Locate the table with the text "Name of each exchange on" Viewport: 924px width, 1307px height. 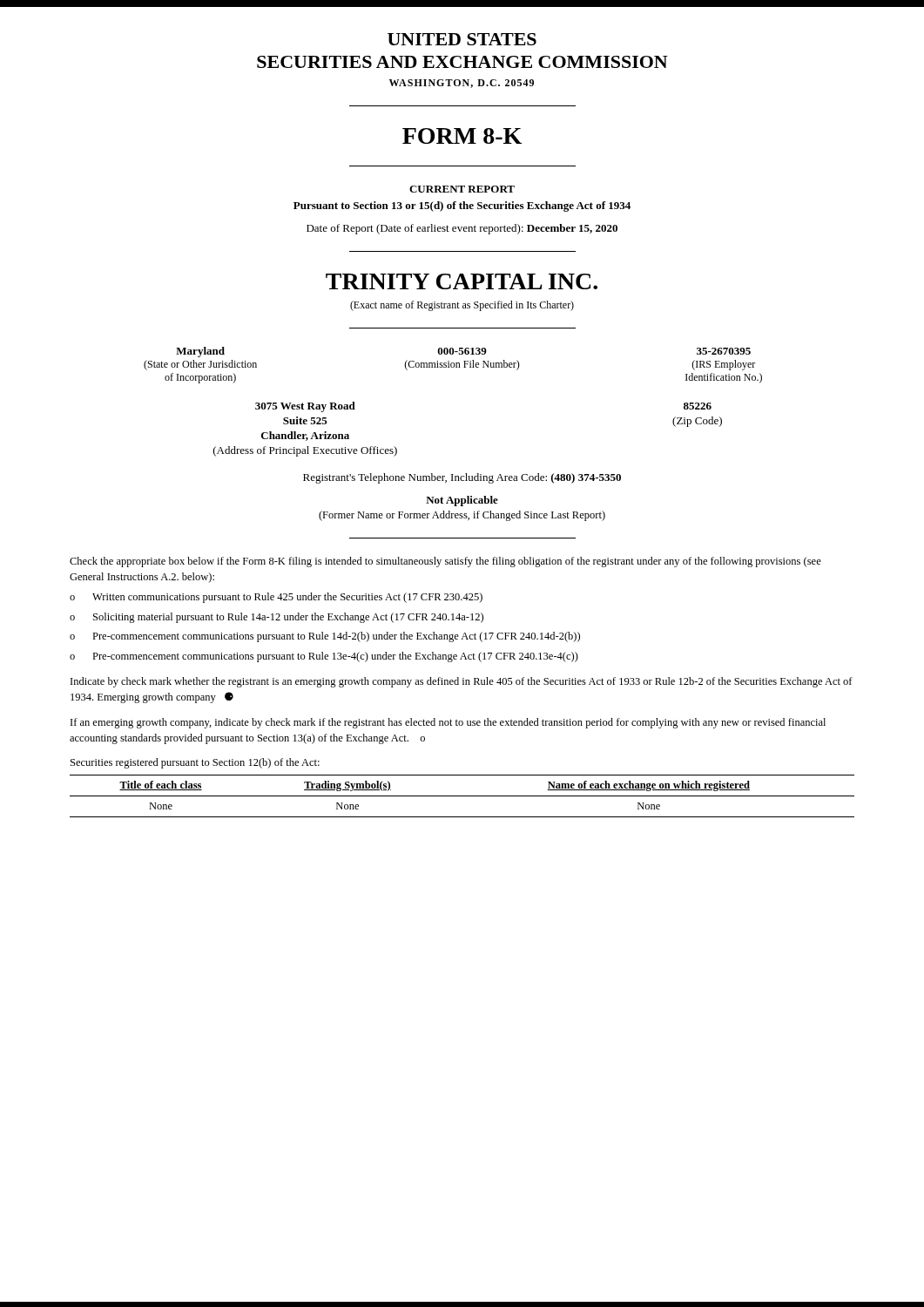tap(462, 796)
